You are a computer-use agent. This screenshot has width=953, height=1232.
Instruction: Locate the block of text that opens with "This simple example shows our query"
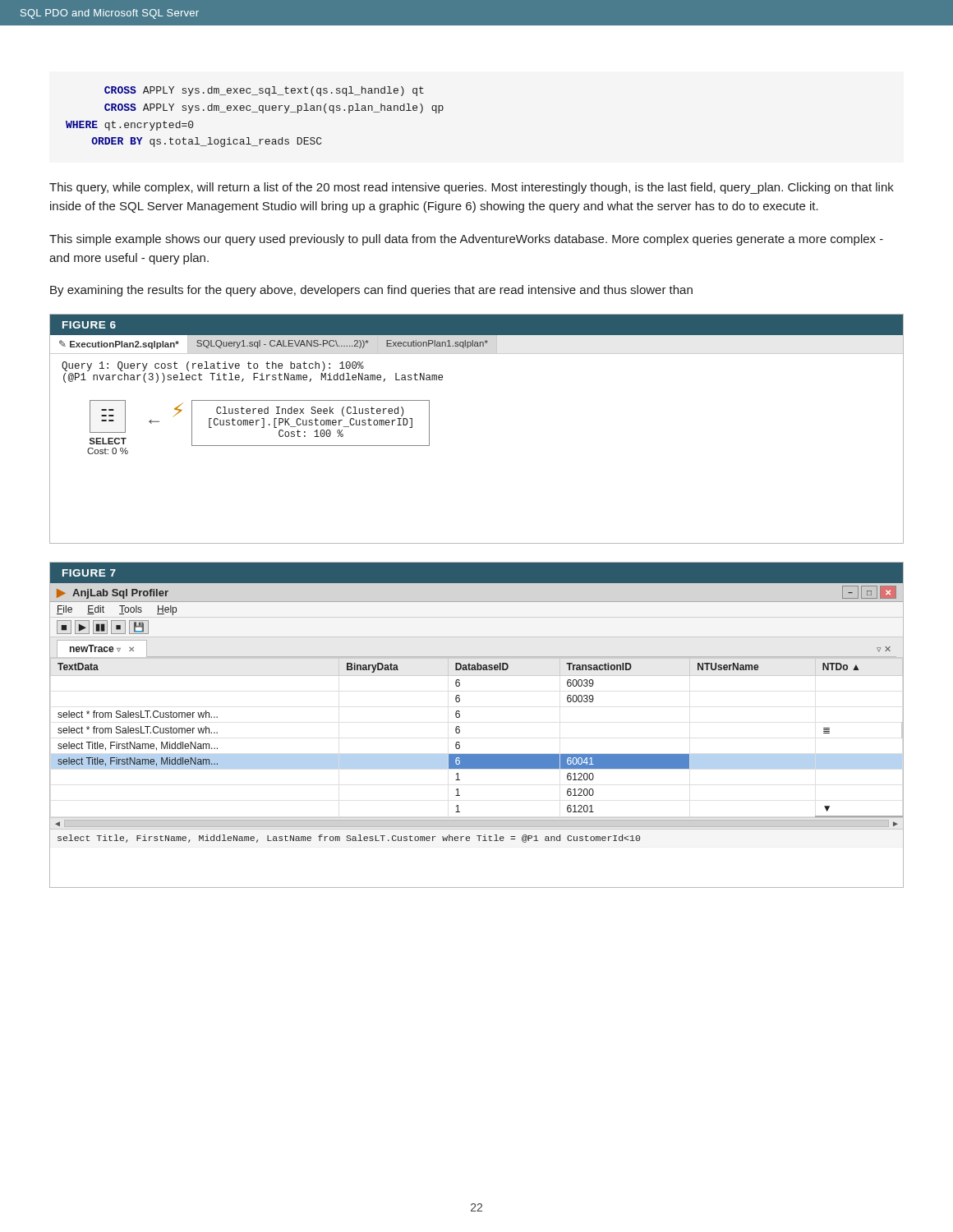coord(466,248)
